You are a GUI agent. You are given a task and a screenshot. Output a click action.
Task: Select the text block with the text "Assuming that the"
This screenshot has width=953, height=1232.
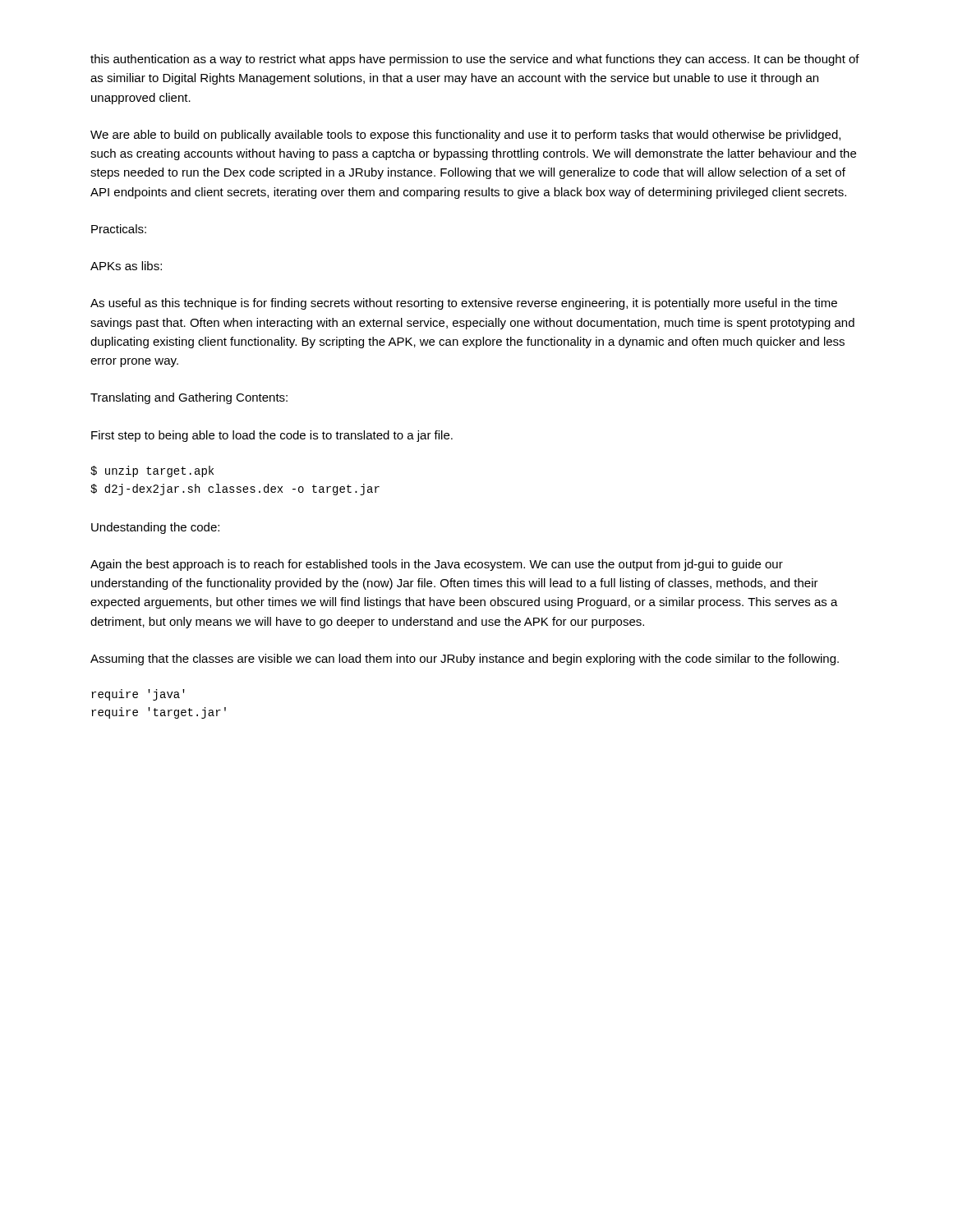(x=465, y=658)
